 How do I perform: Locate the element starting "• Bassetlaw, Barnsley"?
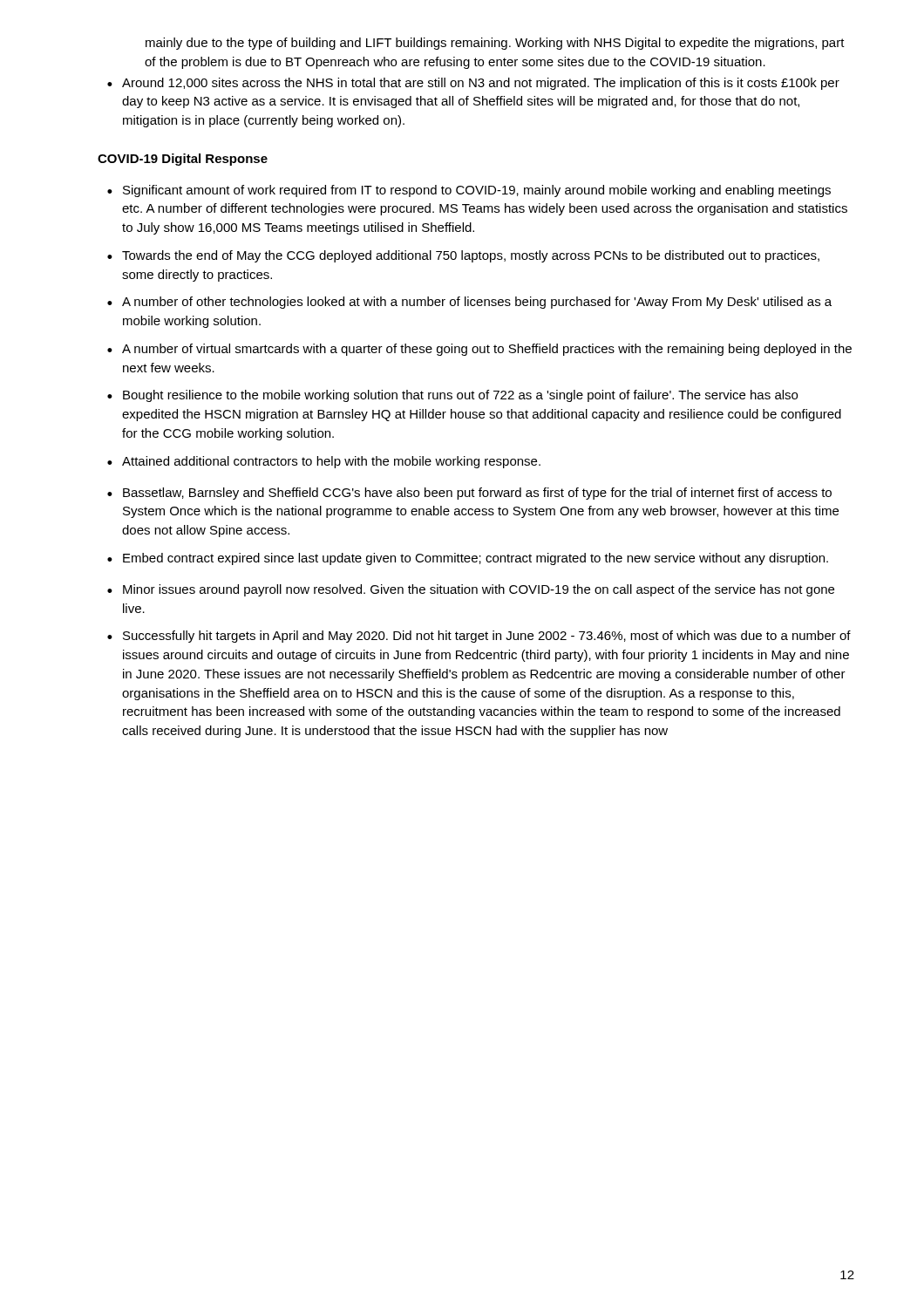(476, 511)
